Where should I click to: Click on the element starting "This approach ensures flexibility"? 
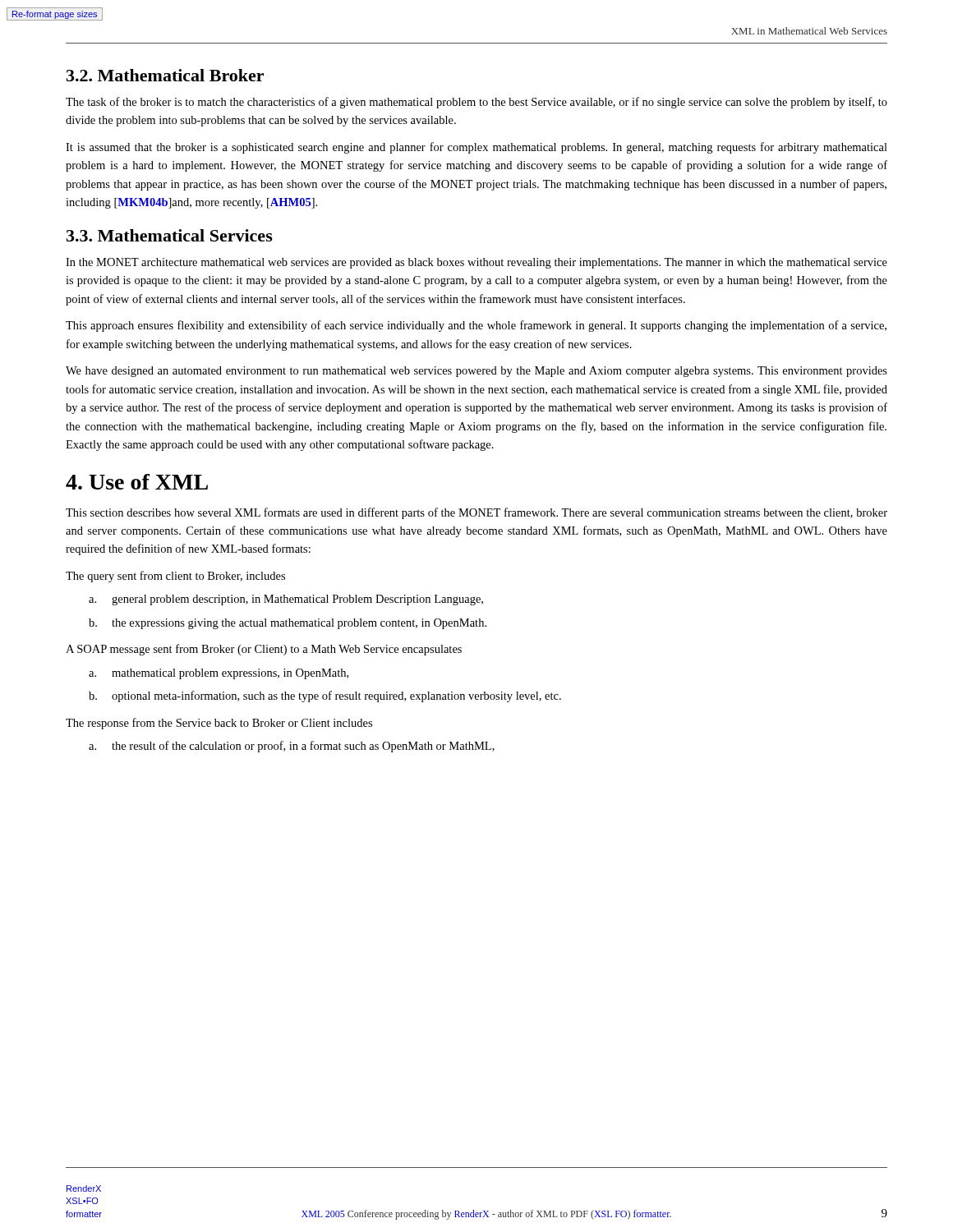(x=476, y=335)
